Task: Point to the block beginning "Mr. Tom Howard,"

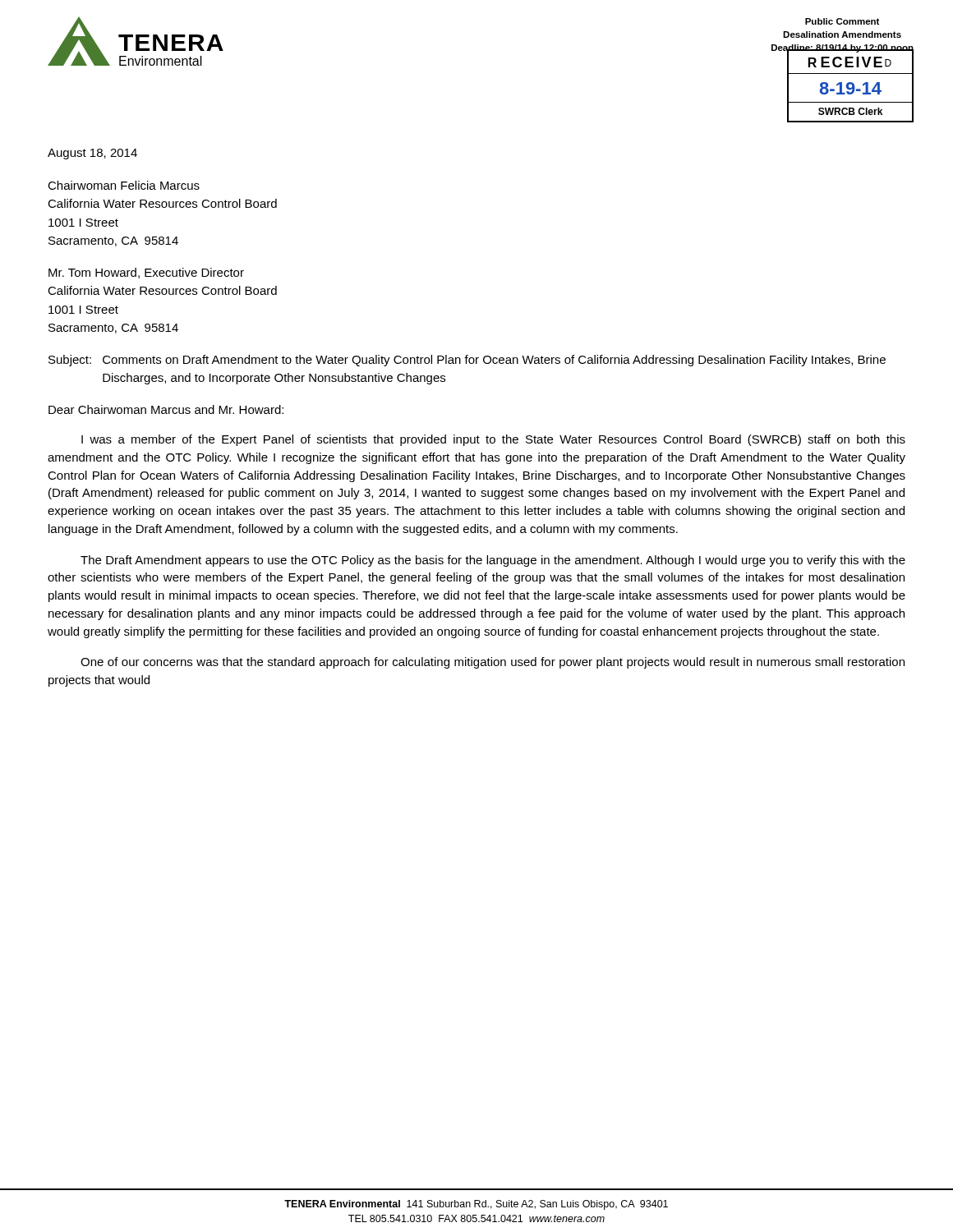Action: click(146, 273)
